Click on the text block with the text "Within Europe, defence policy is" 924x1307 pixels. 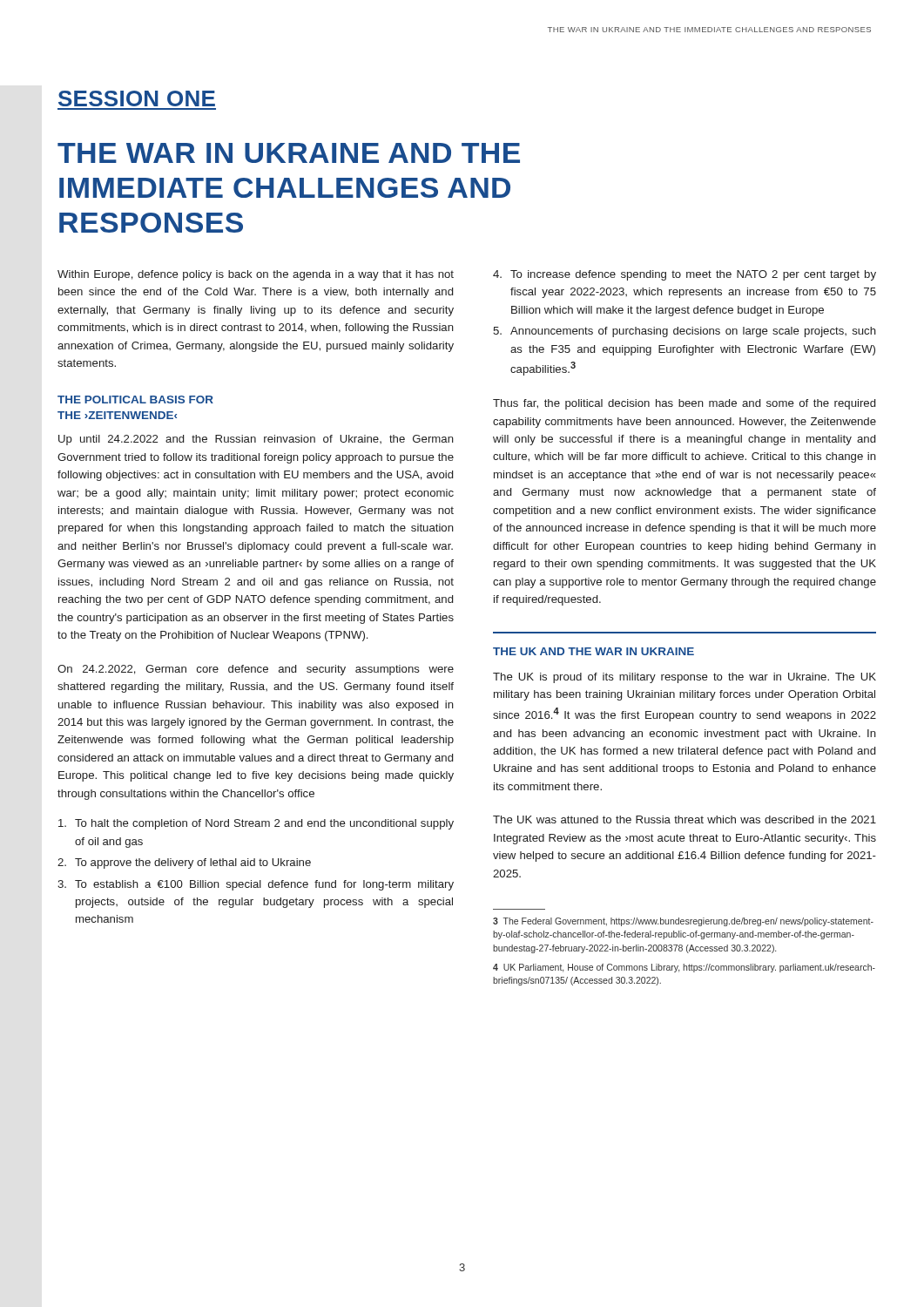tap(256, 319)
